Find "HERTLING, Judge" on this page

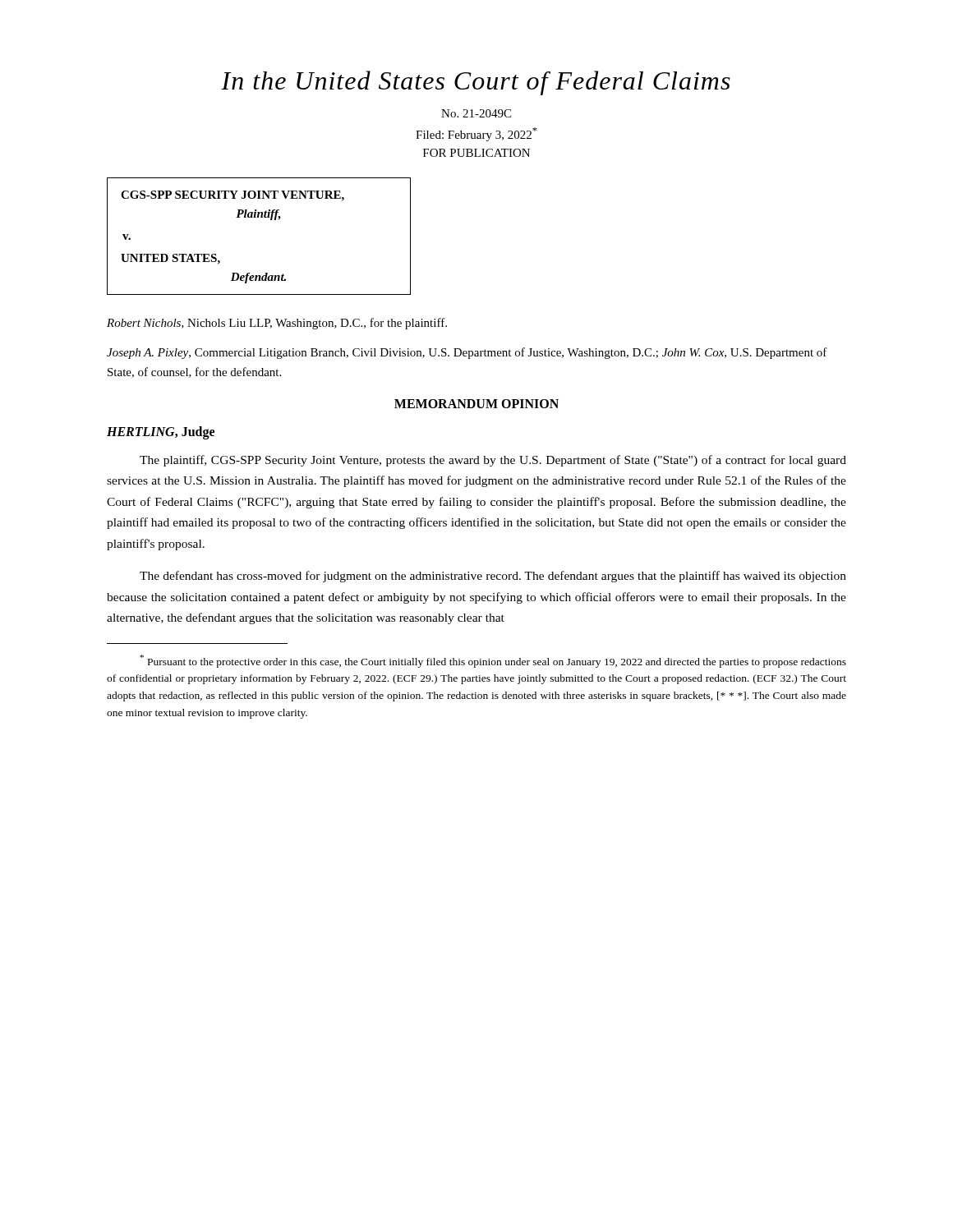(x=161, y=431)
